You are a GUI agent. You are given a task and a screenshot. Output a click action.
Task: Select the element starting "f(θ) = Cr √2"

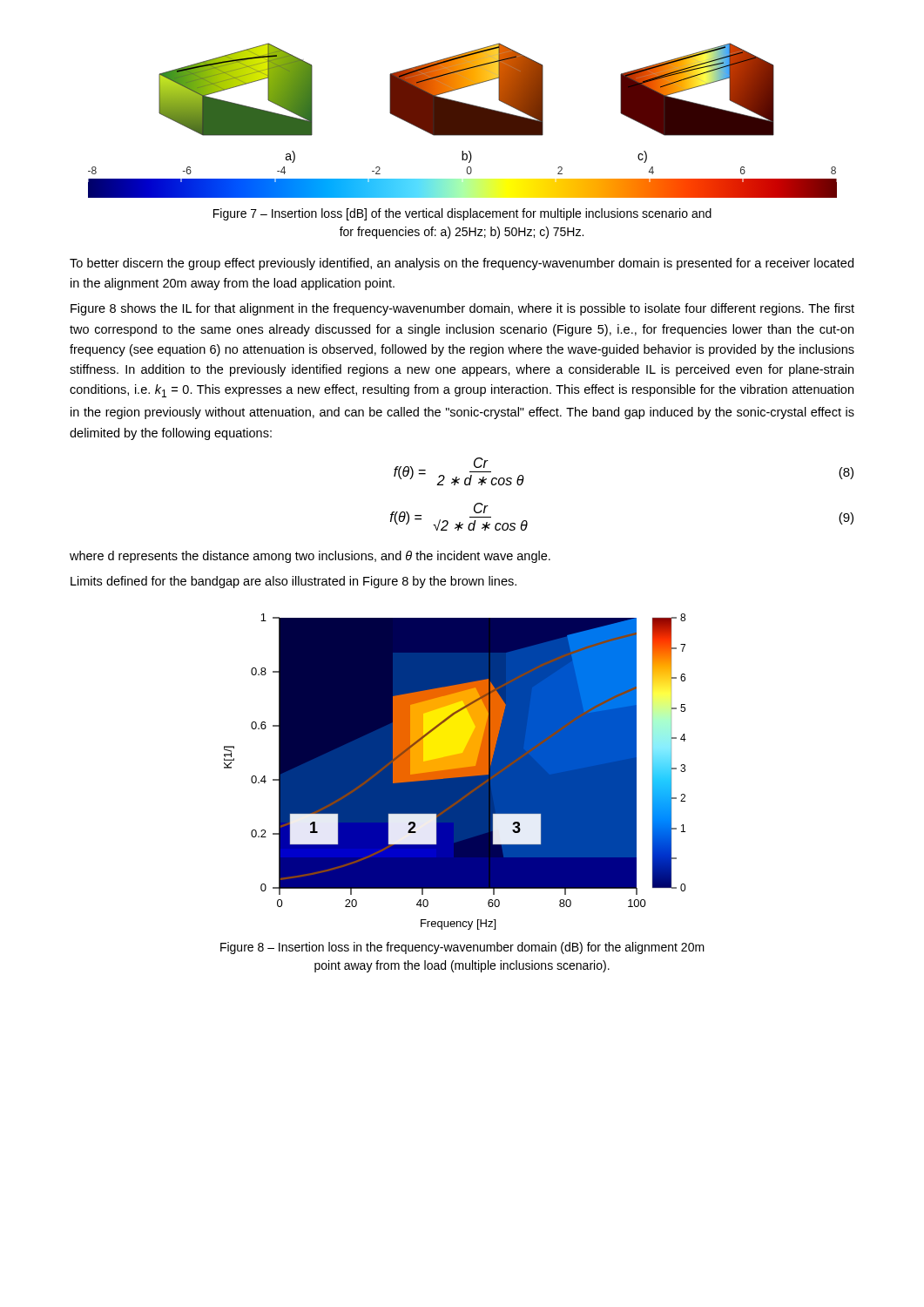440,520
